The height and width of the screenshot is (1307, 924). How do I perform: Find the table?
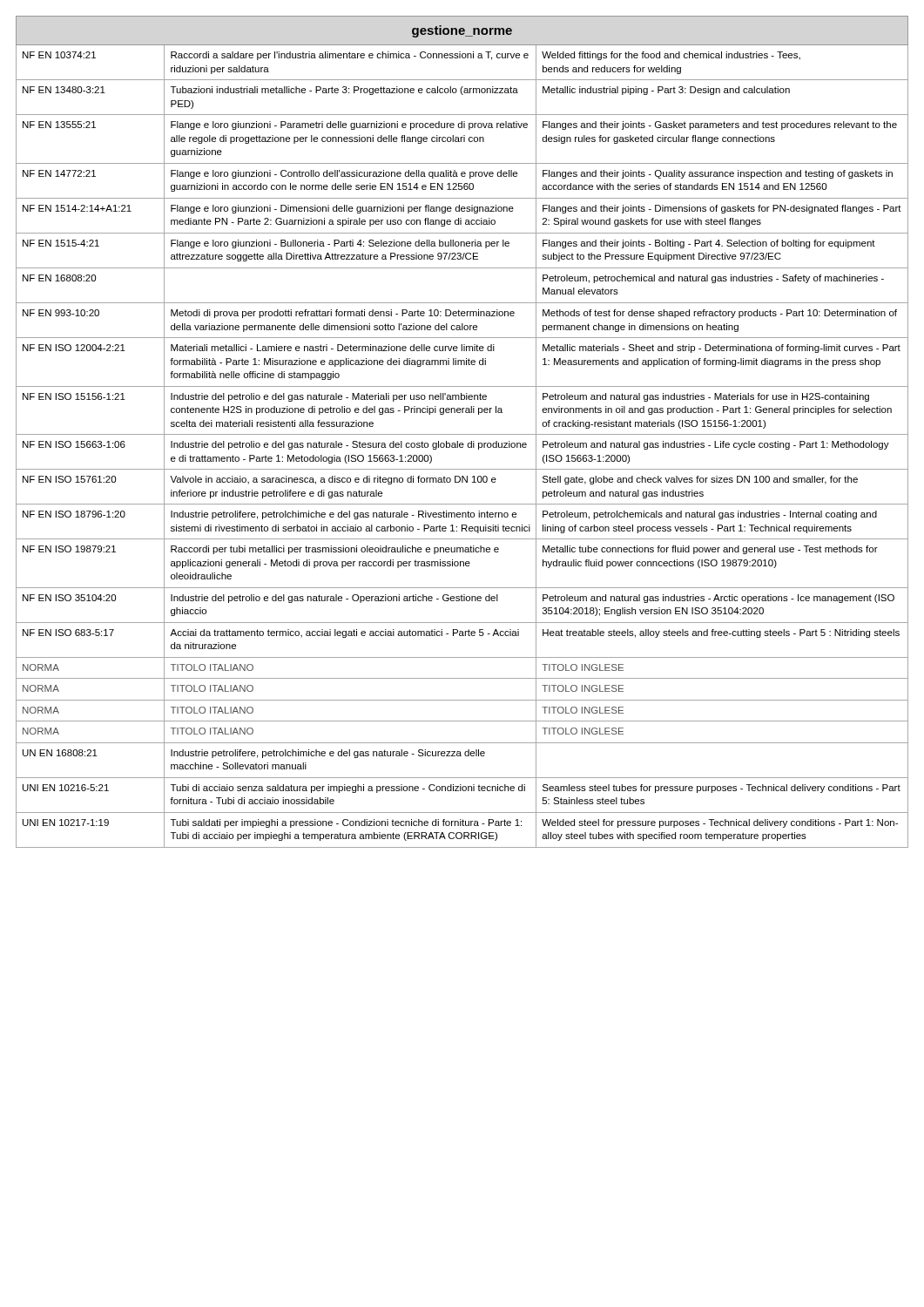tap(462, 432)
